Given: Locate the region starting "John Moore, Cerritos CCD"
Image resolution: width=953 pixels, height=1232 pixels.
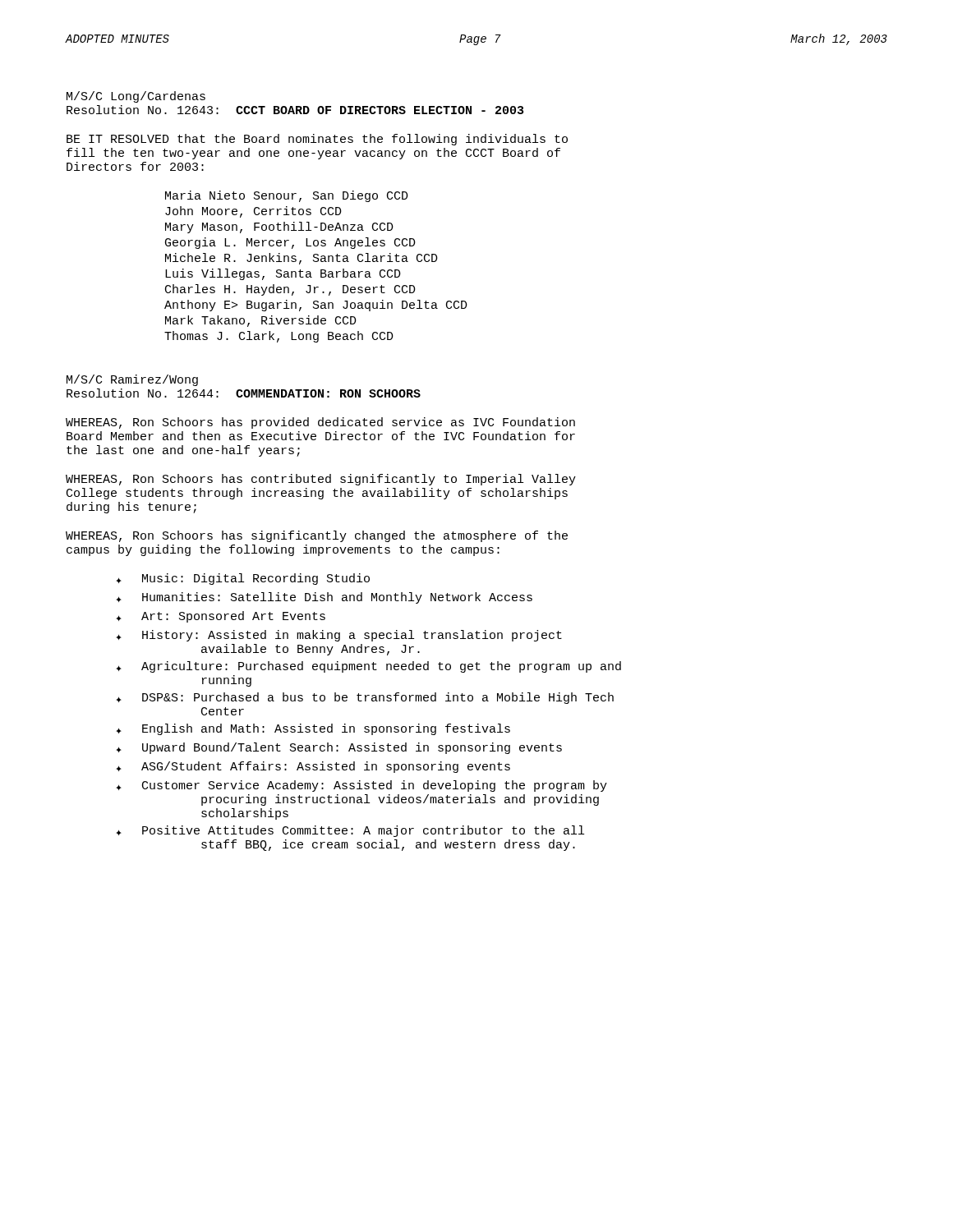Looking at the screenshot, I should tap(253, 212).
